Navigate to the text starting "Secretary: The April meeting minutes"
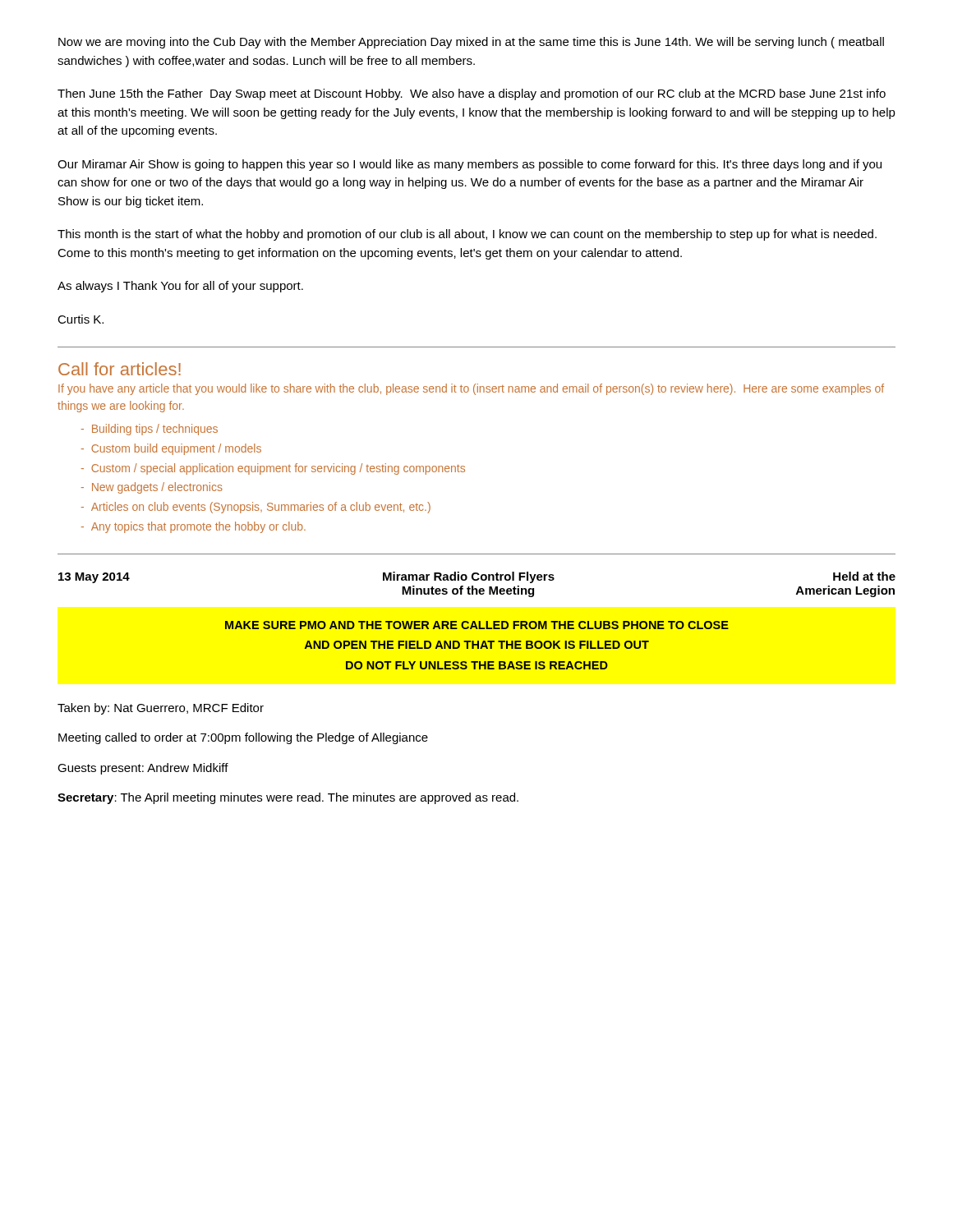Image resolution: width=953 pixels, height=1232 pixels. point(288,797)
